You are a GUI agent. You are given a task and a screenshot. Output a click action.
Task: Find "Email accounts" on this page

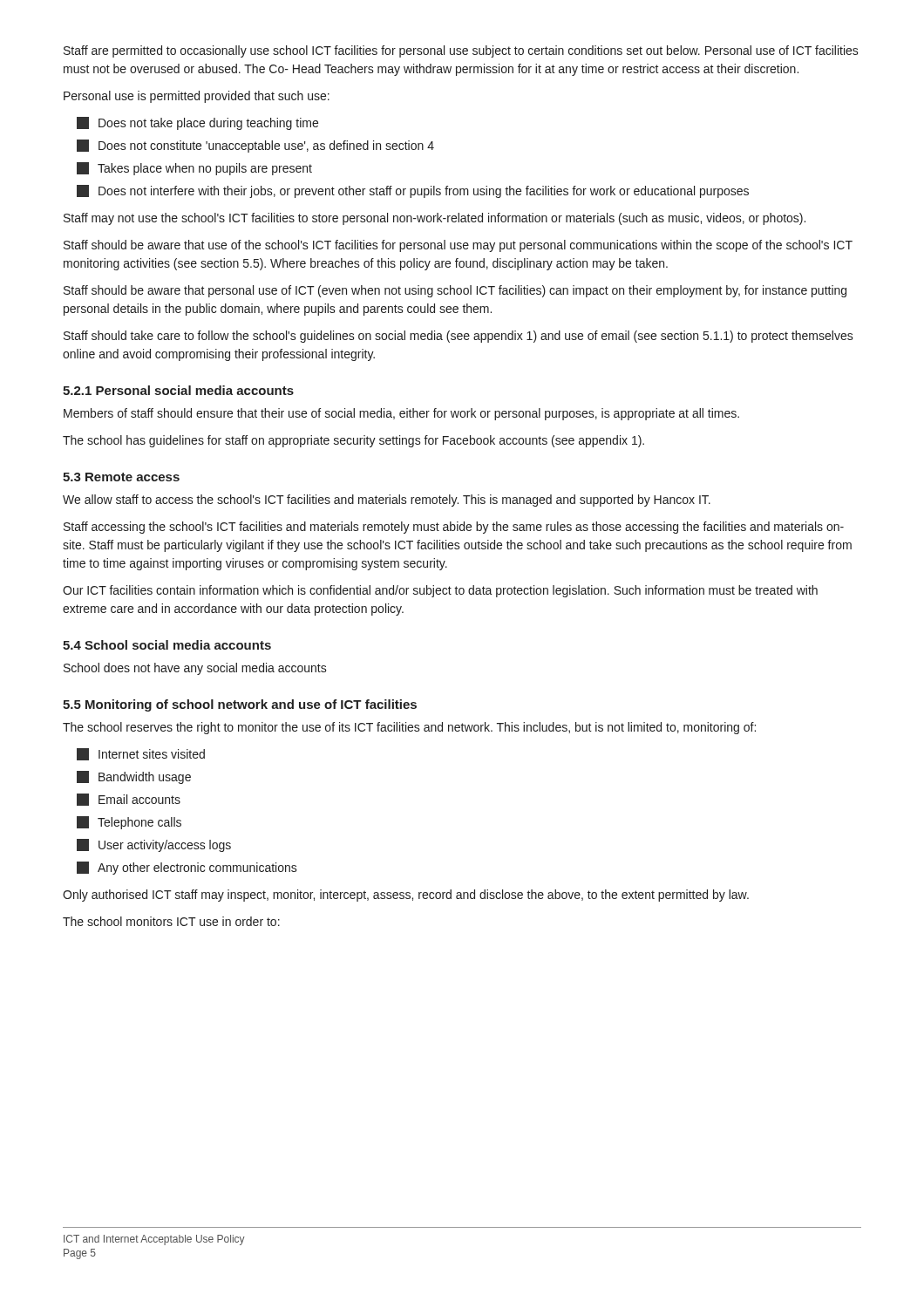[129, 800]
